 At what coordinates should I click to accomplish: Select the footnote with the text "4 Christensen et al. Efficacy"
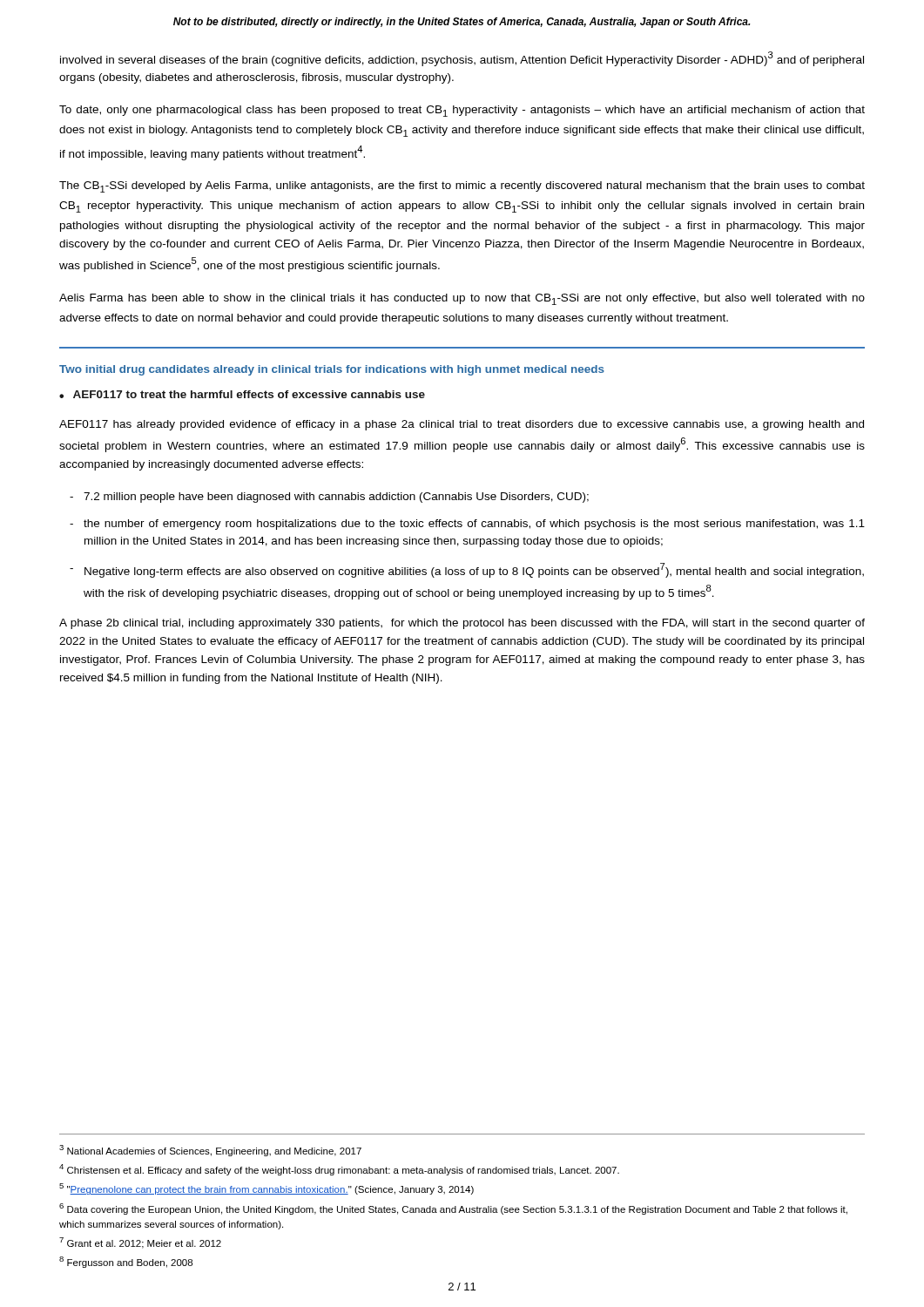pos(340,1169)
